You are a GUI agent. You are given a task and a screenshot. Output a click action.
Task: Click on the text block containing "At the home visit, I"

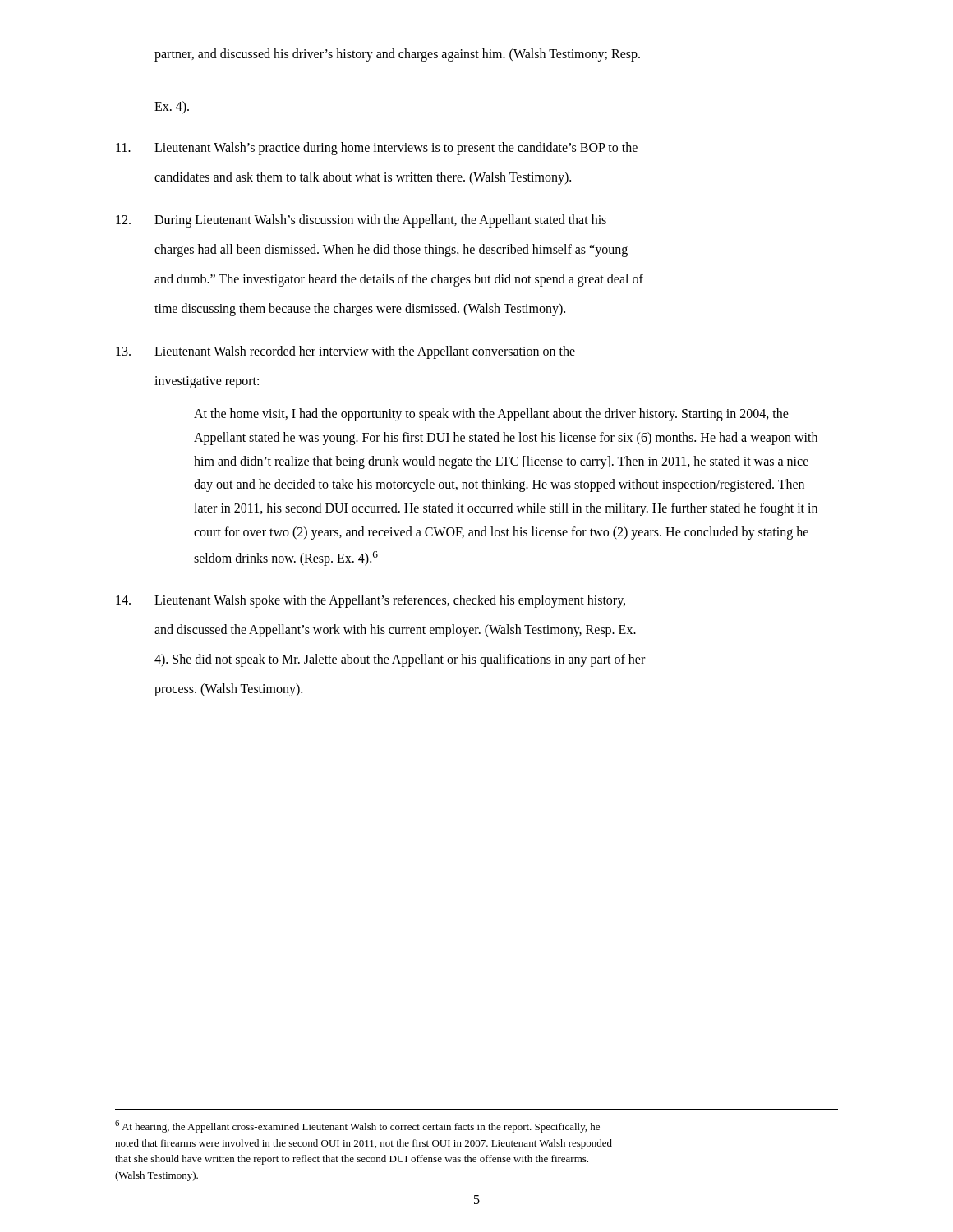click(x=506, y=486)
